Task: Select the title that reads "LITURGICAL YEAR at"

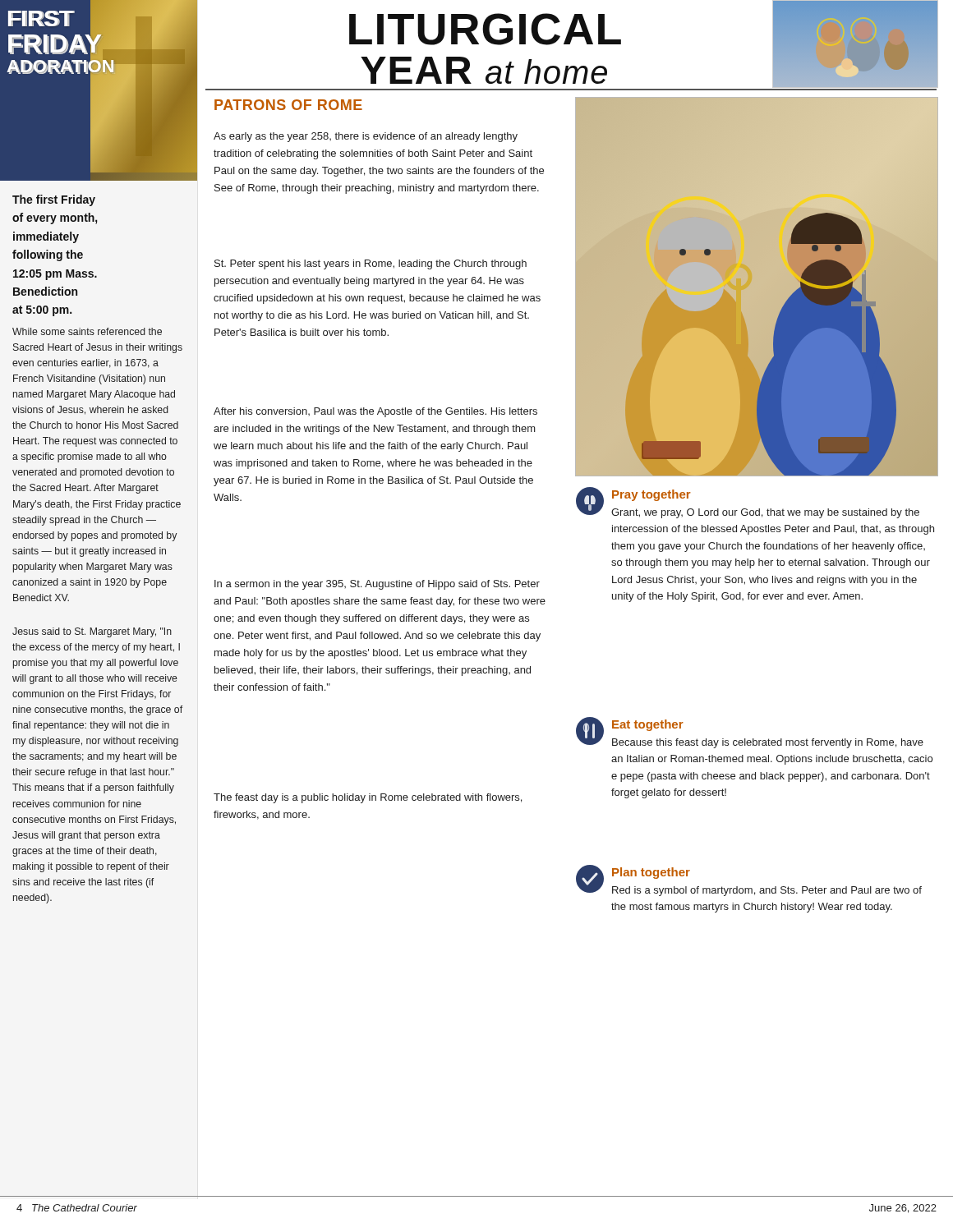Action: [x=485, y=48]
